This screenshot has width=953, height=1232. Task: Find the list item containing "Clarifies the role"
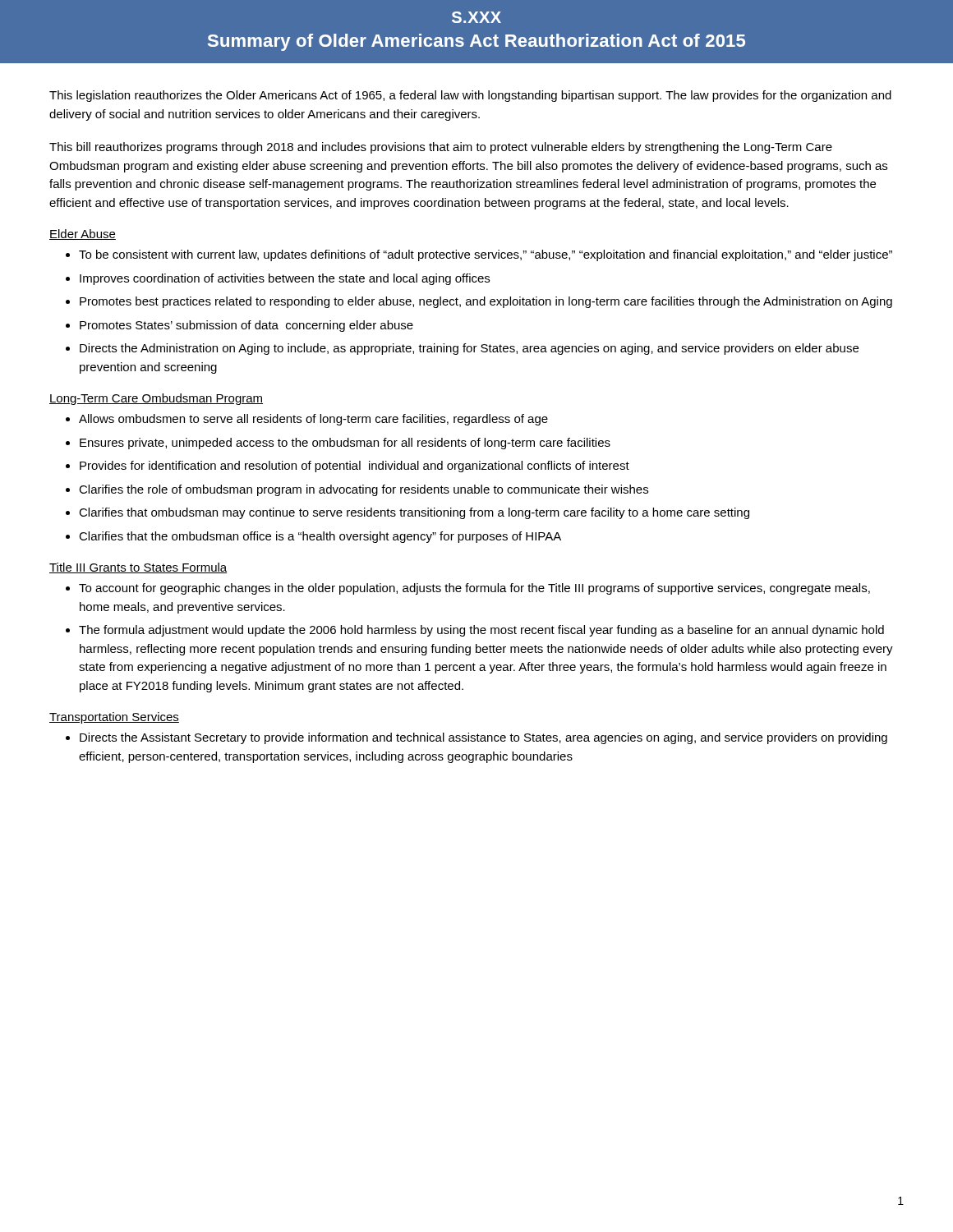click(364, 489)
